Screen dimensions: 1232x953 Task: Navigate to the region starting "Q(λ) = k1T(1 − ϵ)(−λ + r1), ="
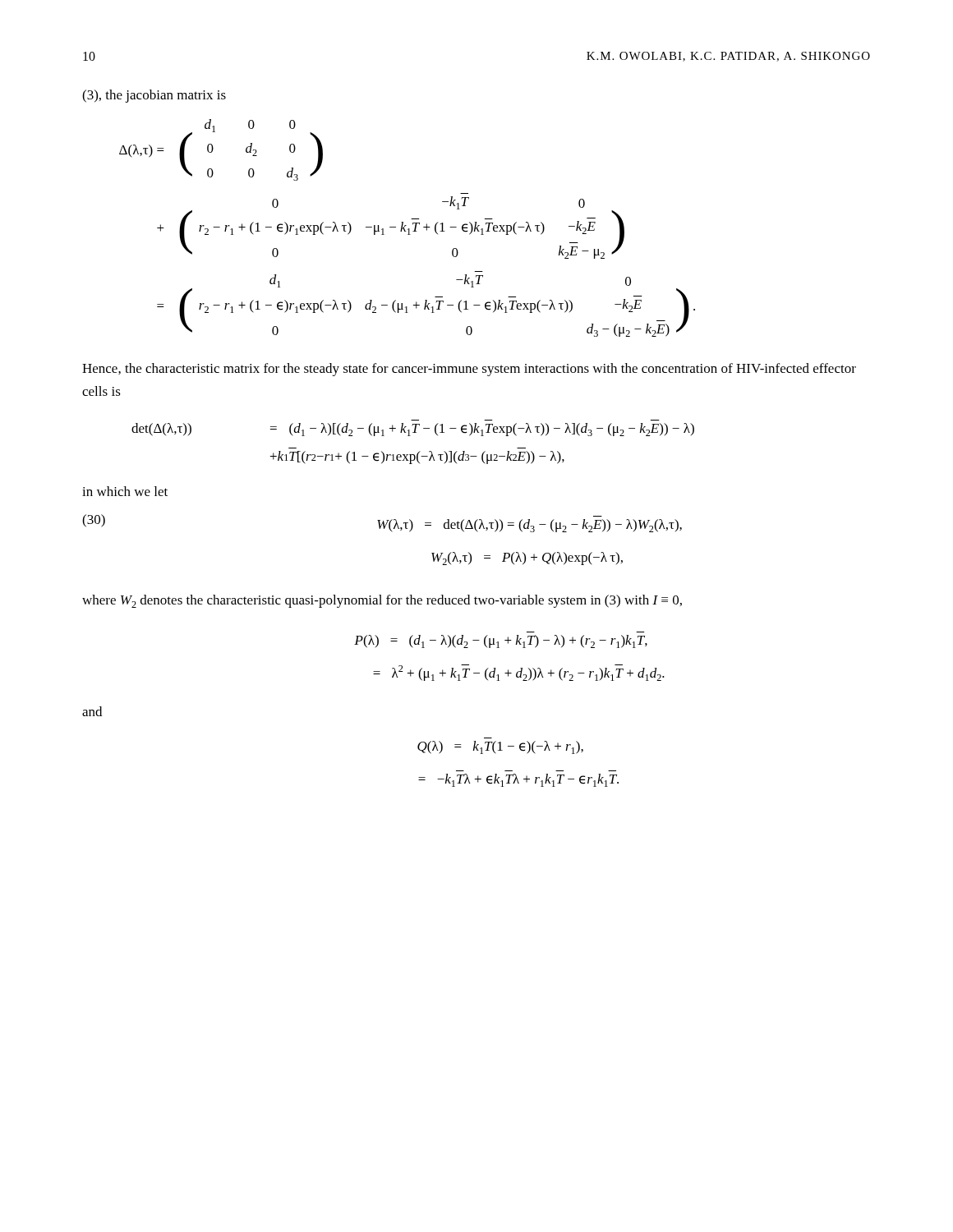(x=476, y=763)
